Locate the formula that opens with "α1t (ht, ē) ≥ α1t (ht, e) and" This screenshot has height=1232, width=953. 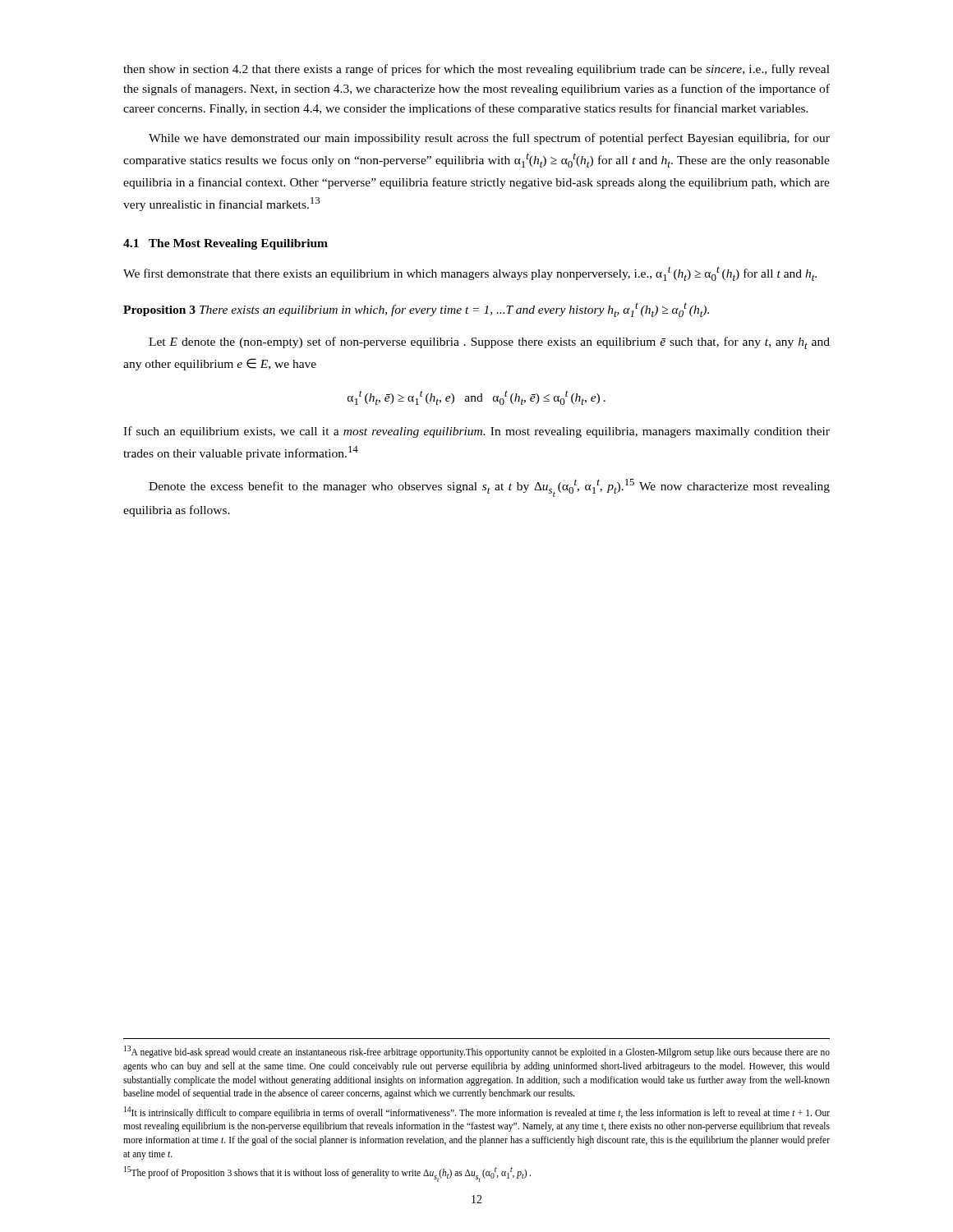pyautogui.click(x=476, y=397)
